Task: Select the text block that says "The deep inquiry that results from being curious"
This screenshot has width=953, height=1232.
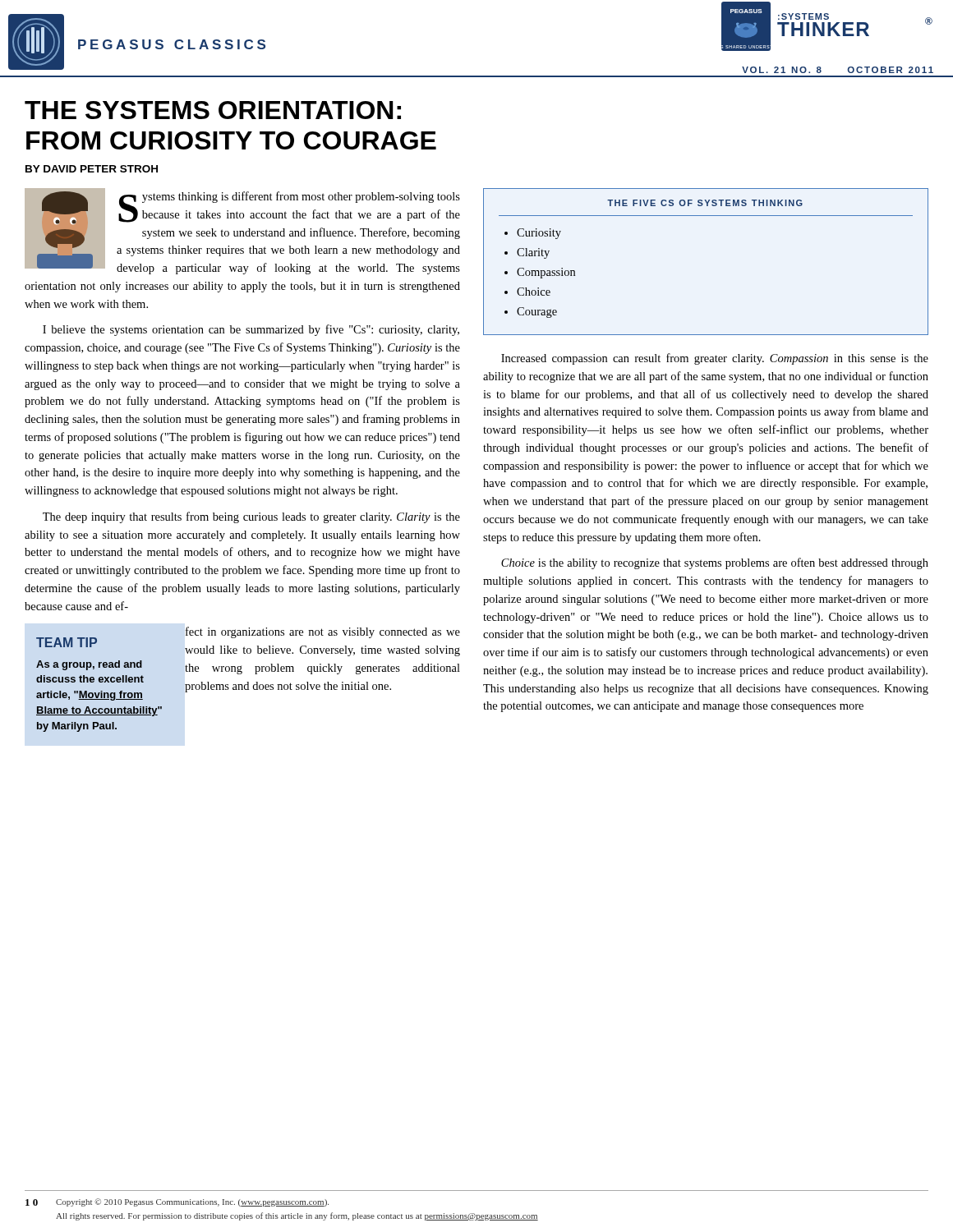Action: pos(242,561)
